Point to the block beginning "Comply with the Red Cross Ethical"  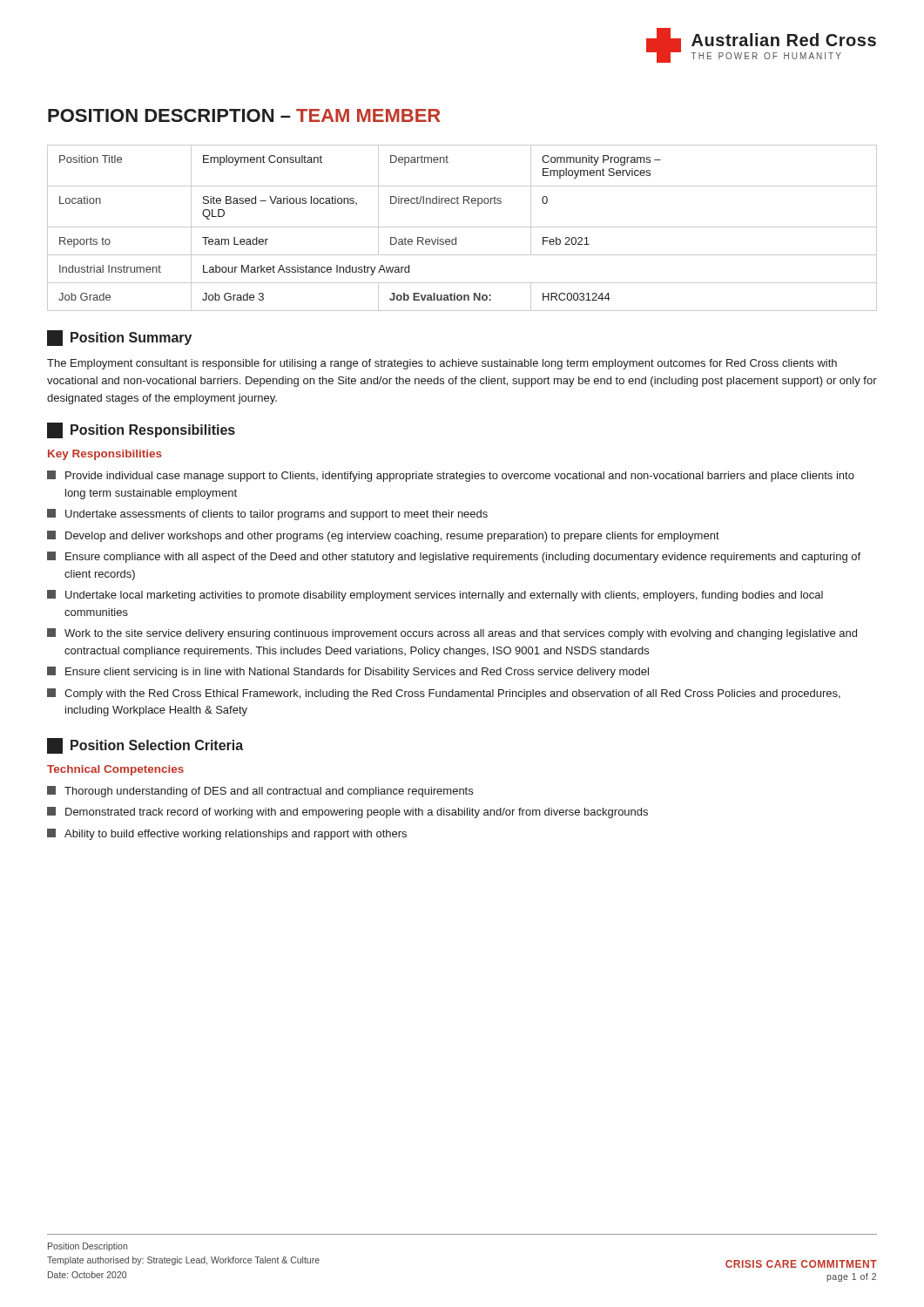coord(462,702)
